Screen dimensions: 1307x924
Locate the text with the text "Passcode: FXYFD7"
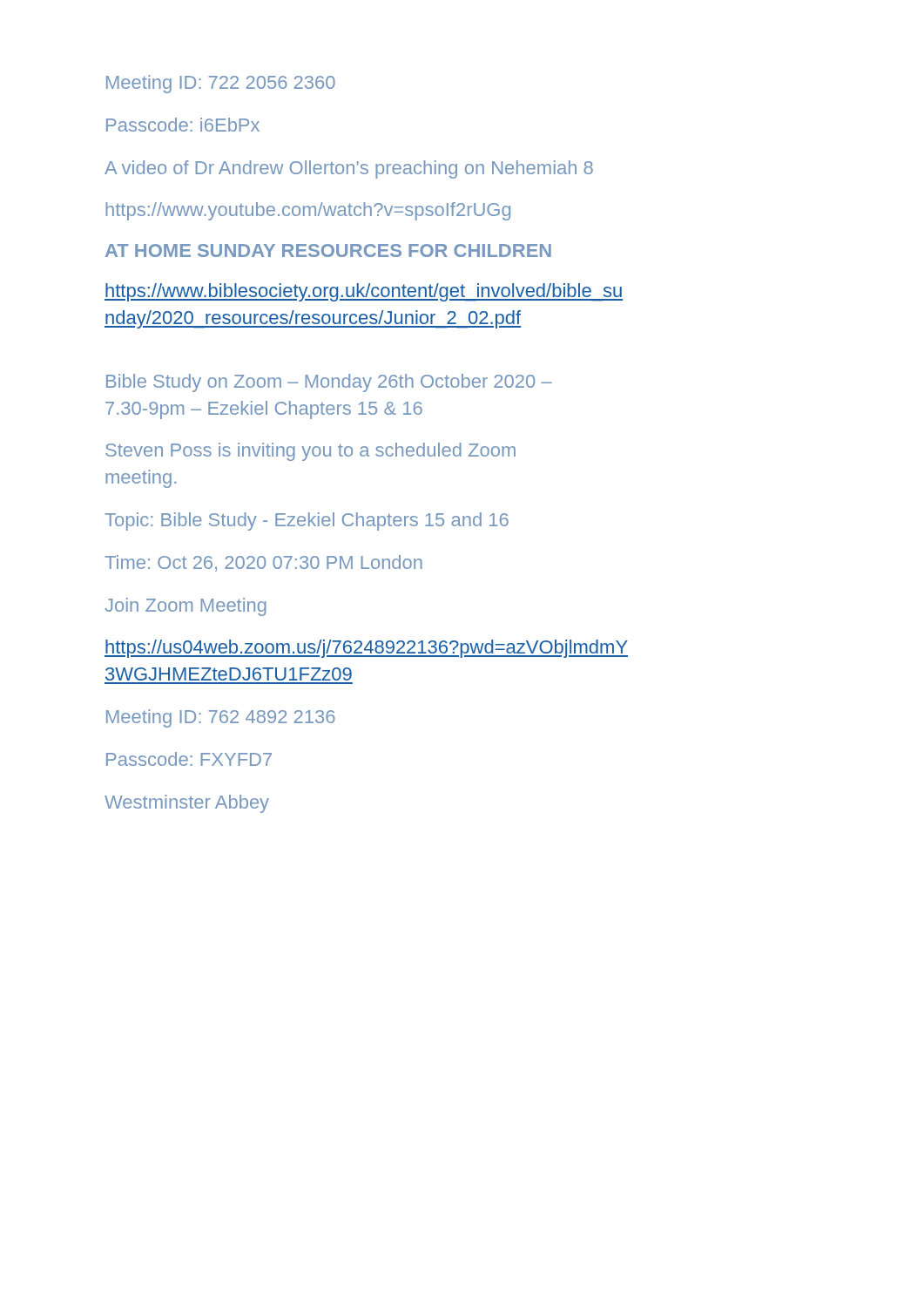[189, 759]
